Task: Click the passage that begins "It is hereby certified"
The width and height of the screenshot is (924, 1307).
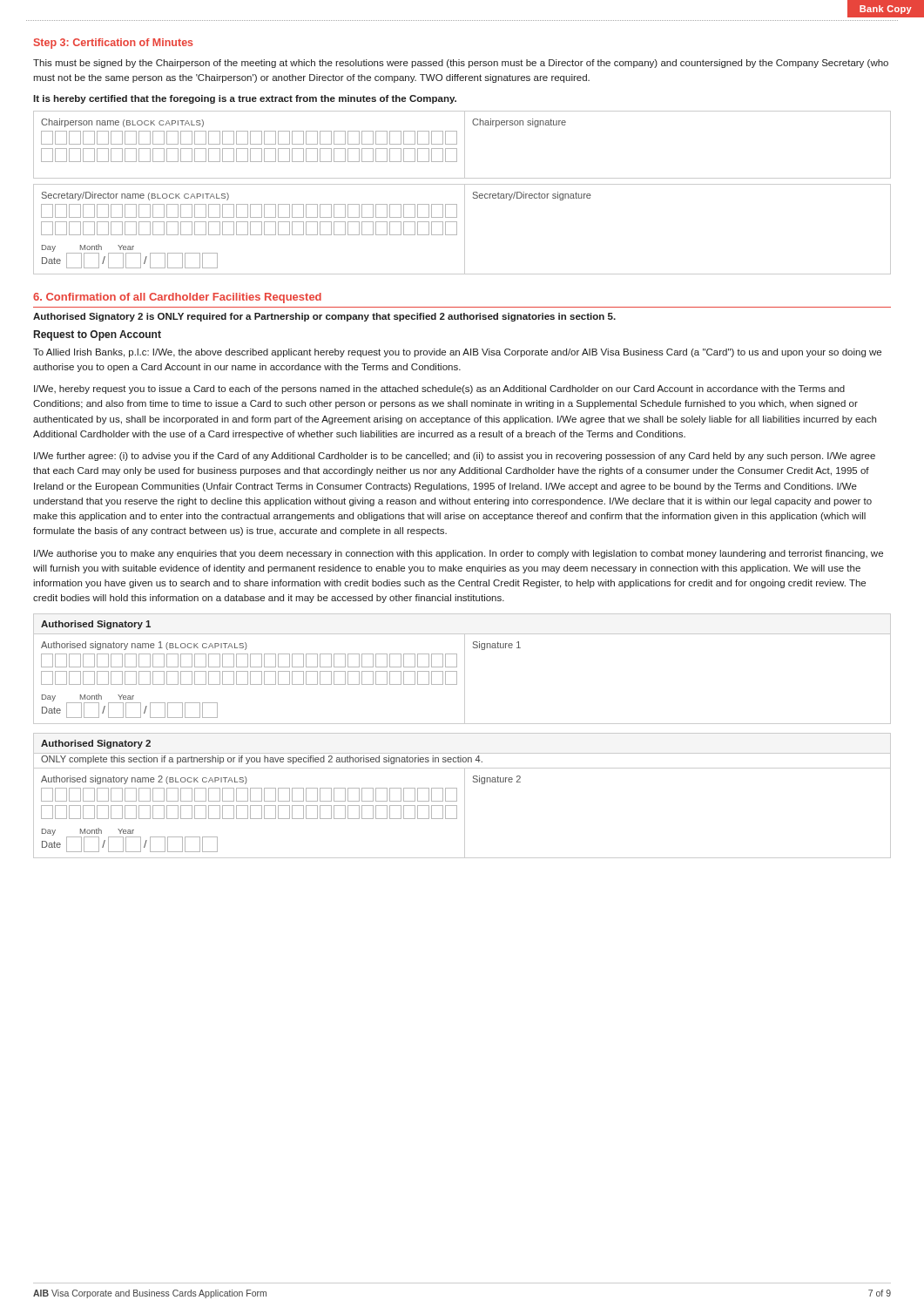Action: coord(245,98)
